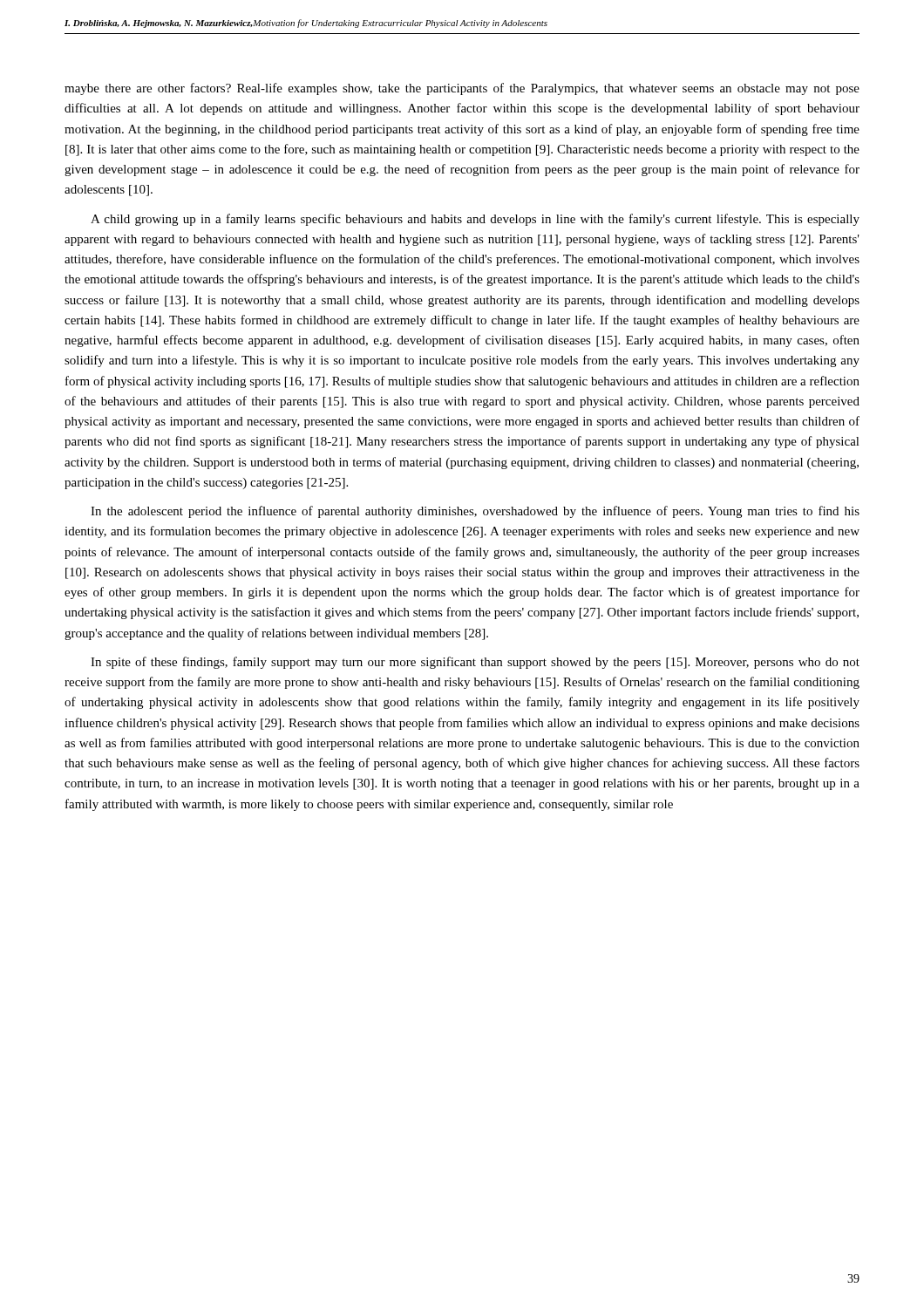Find the text block containing "In spite of"

(462, 733)
